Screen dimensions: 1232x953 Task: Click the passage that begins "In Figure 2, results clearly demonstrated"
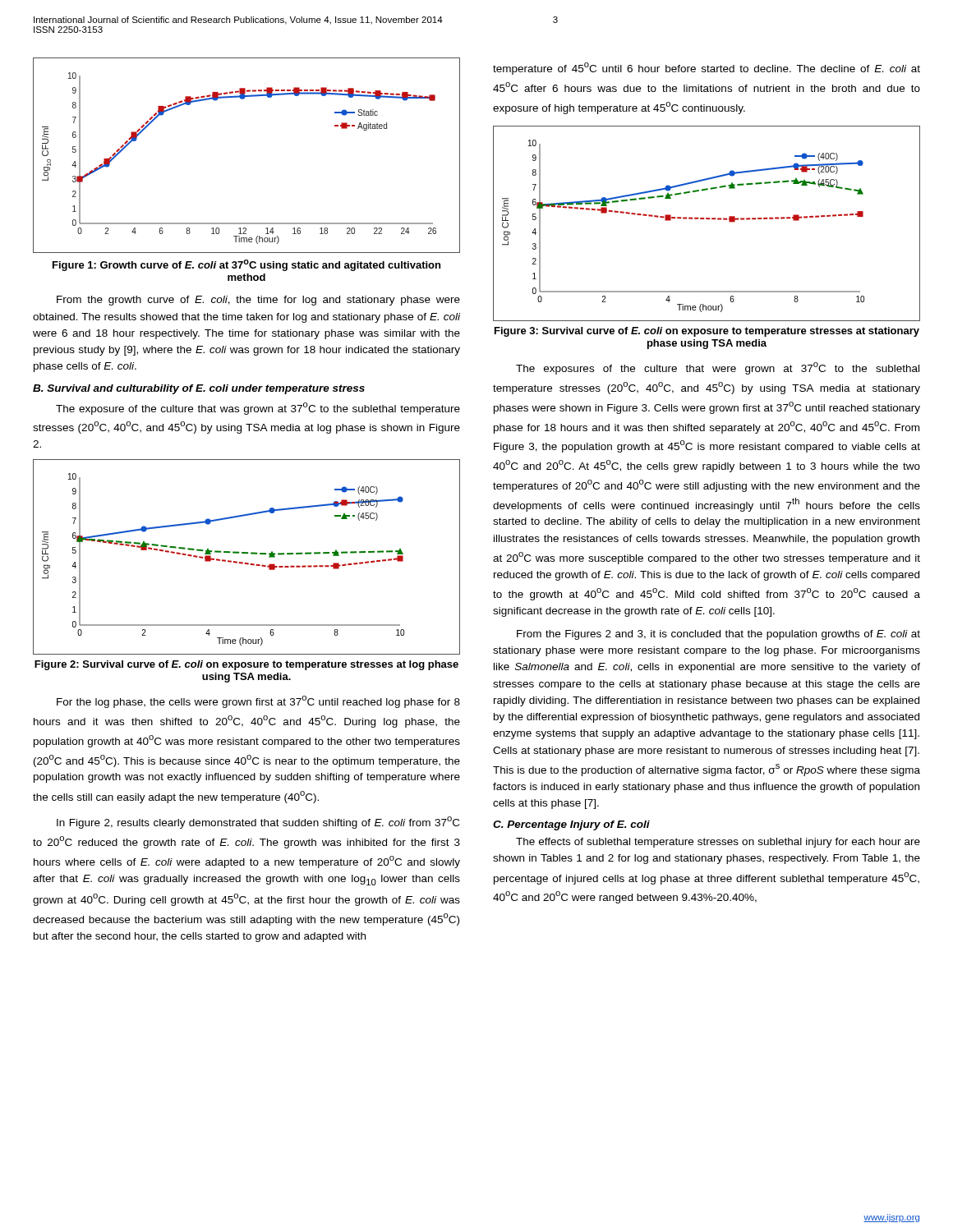tap(246, 878)
